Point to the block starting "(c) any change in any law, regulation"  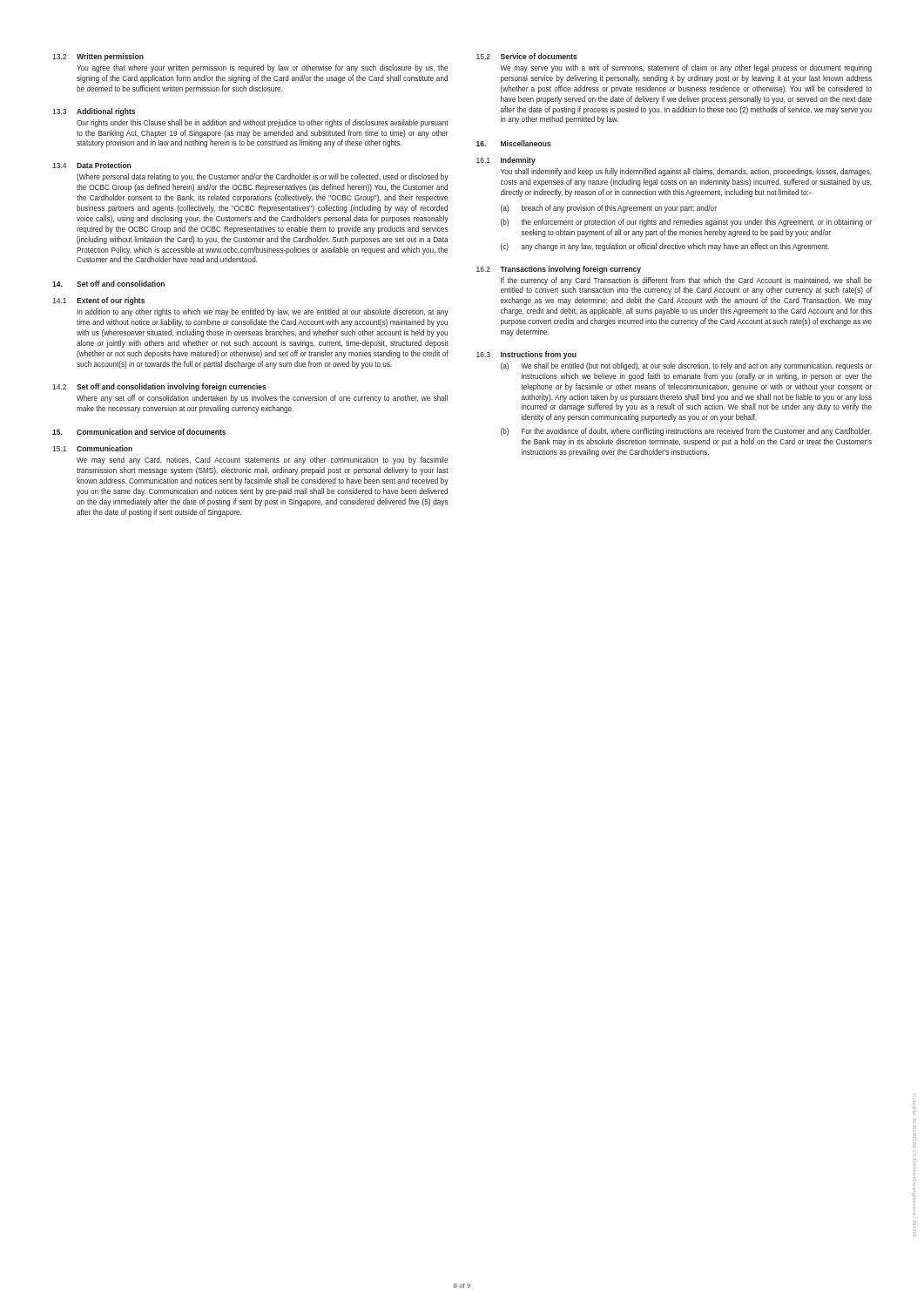(x=686, y=247)
